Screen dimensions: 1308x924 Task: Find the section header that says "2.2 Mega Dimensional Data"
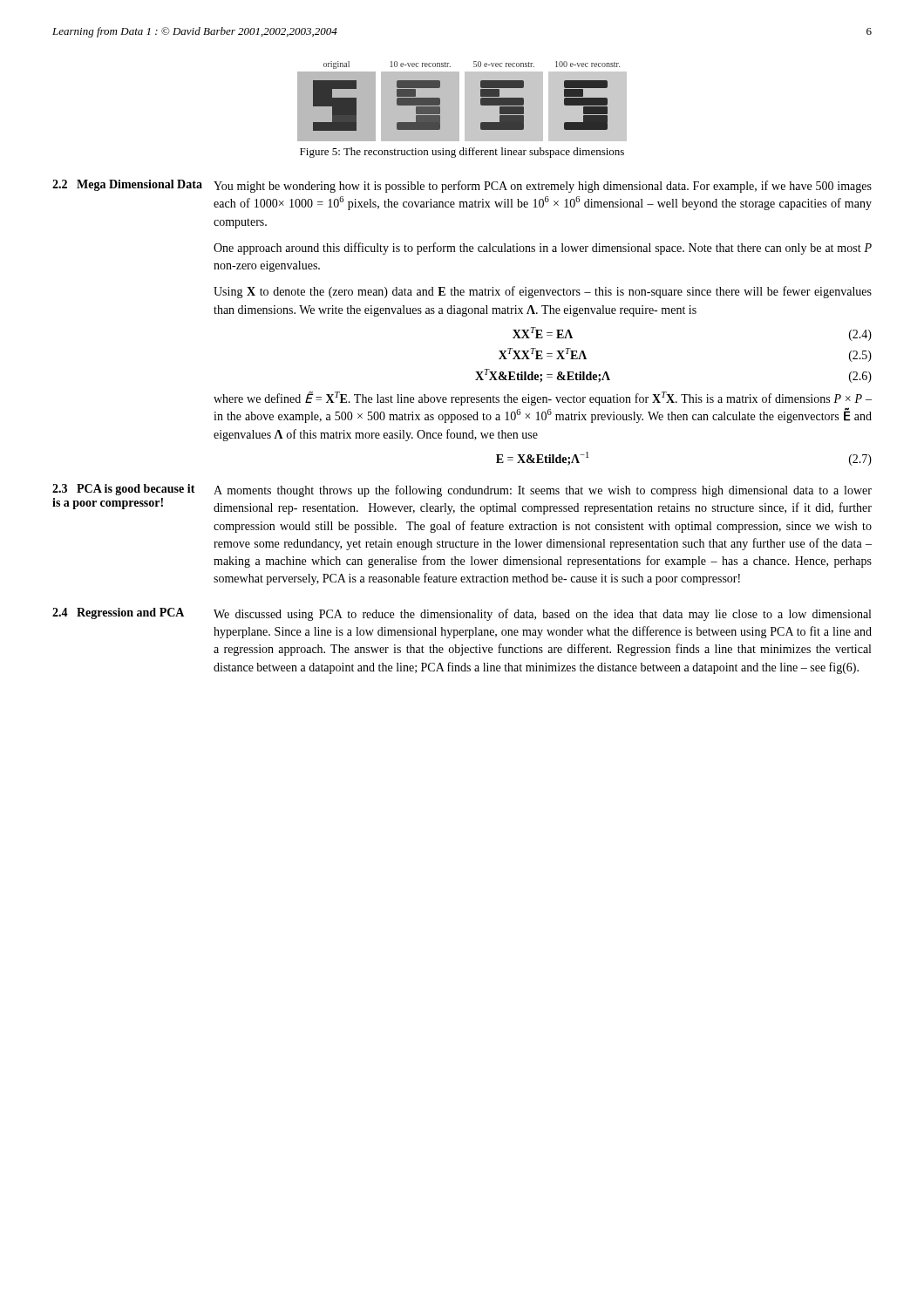127,184
